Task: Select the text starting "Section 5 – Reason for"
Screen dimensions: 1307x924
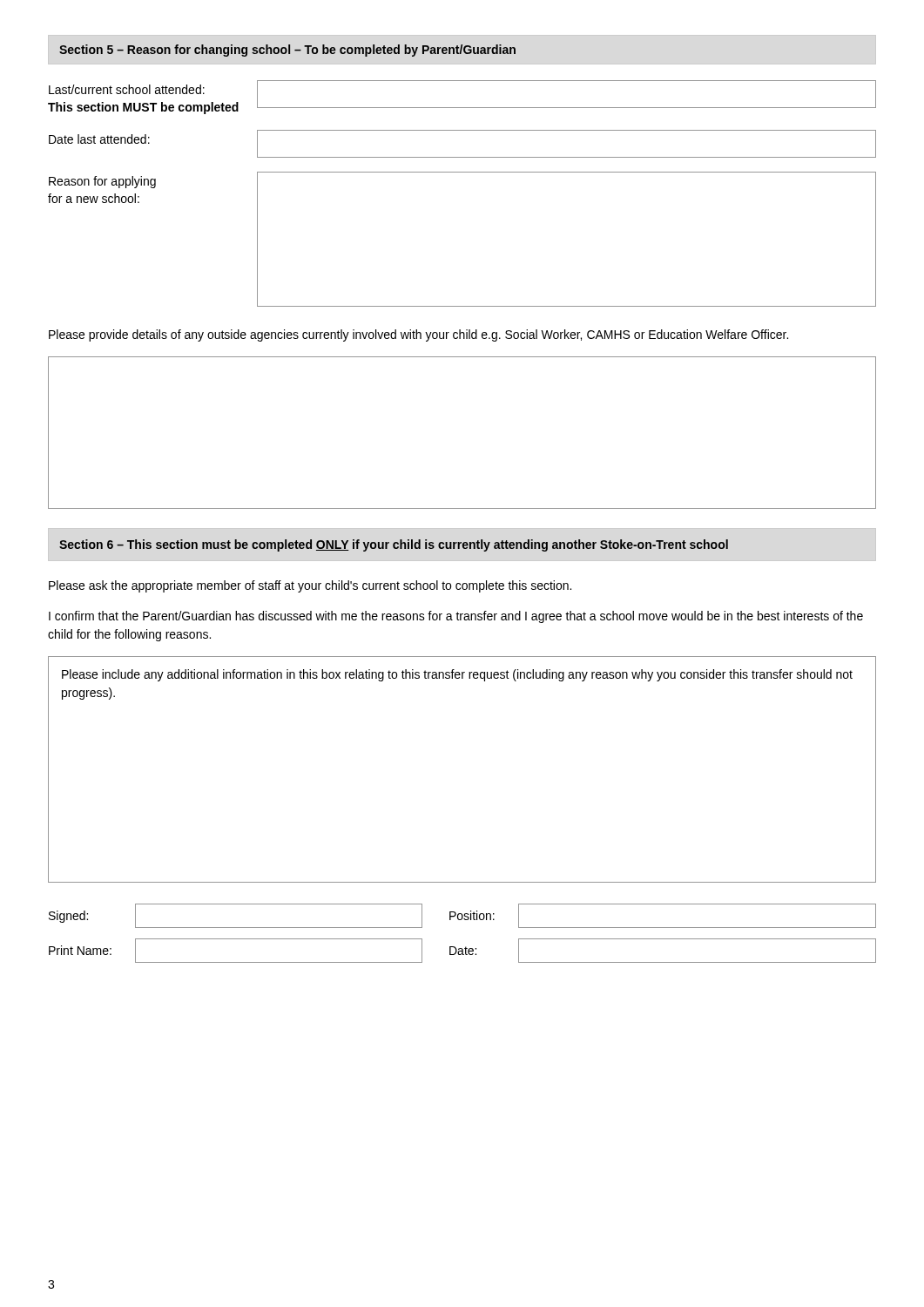Action: 288,50
